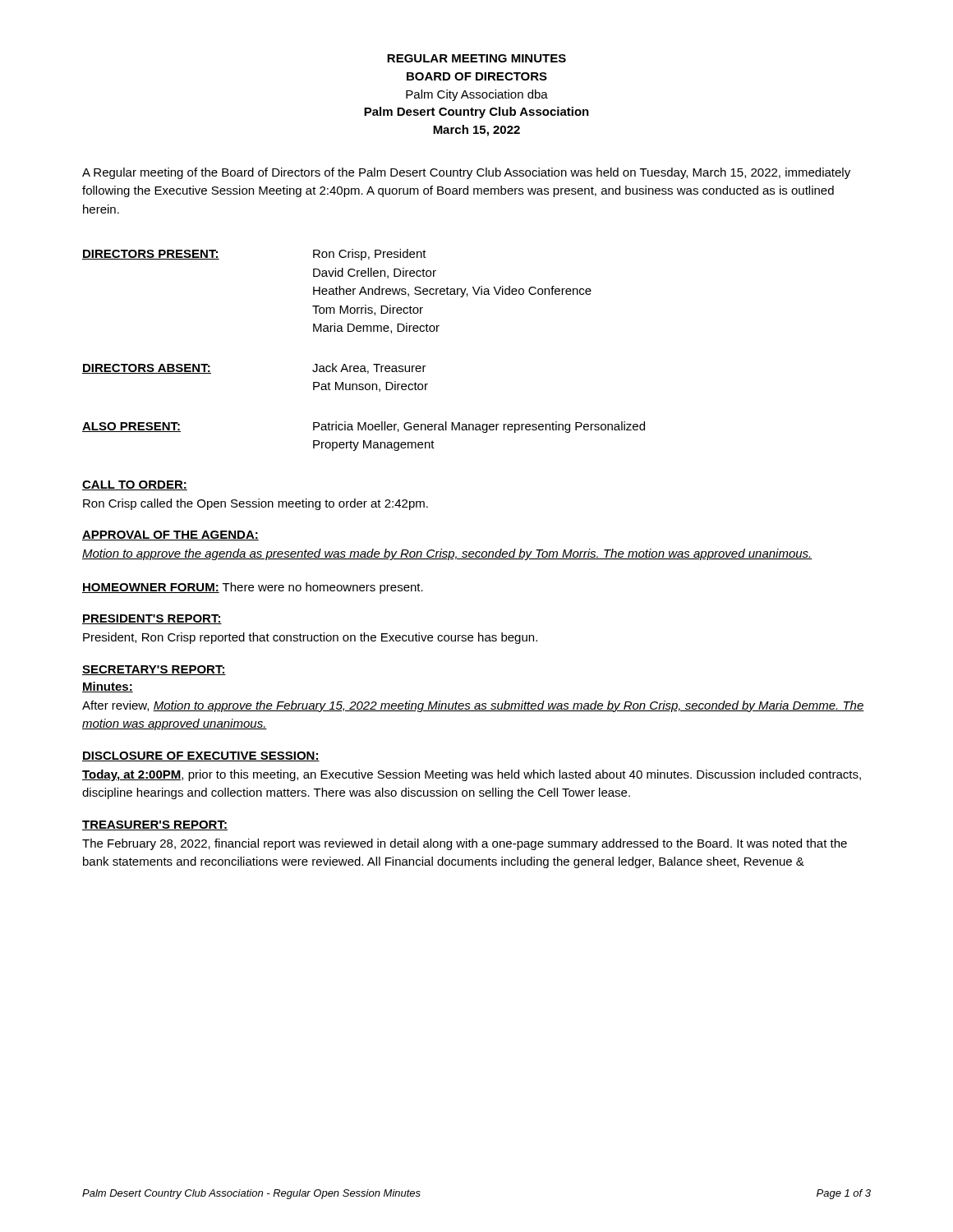The image size is (953, 1232).
Task: Point to "DISCLOSURE OF EXECUTIVE SESSION:"
Action: [201, 755]
